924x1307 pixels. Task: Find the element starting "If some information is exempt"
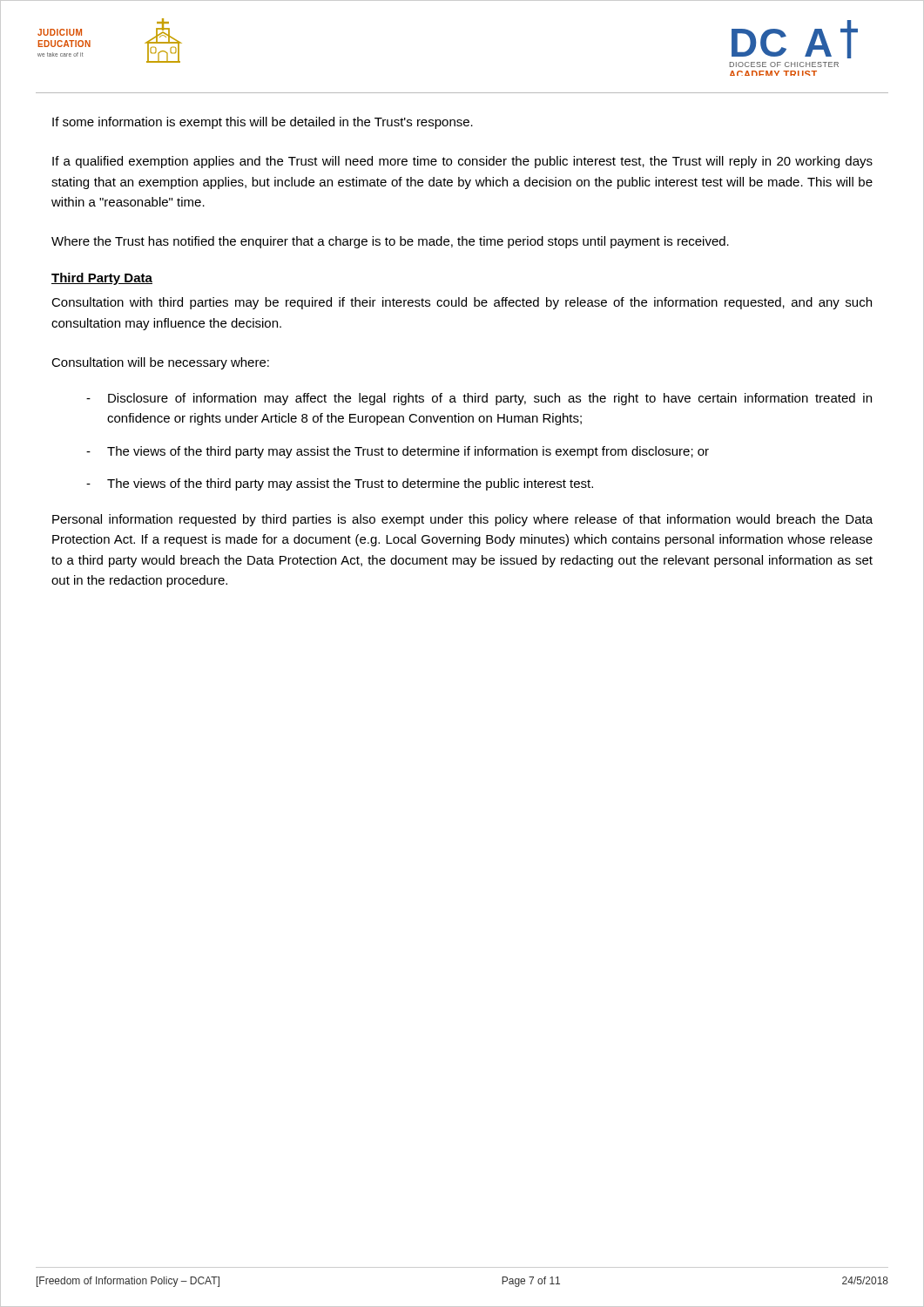tap(262, 122)
